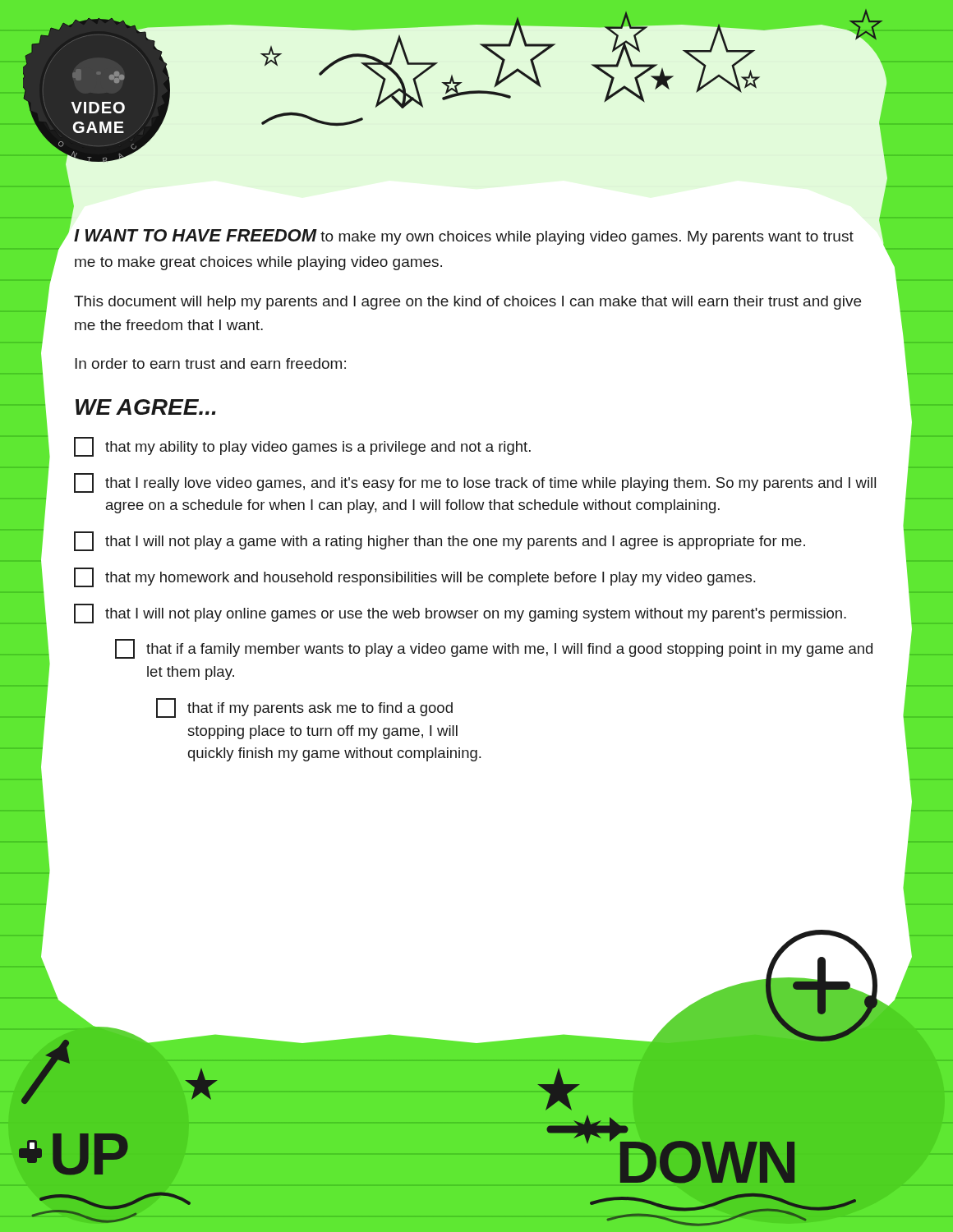Screen dimensions: 1232x953
Task: Locate the block of text that opens with "In order to"
Action: (x=211, y=364)
